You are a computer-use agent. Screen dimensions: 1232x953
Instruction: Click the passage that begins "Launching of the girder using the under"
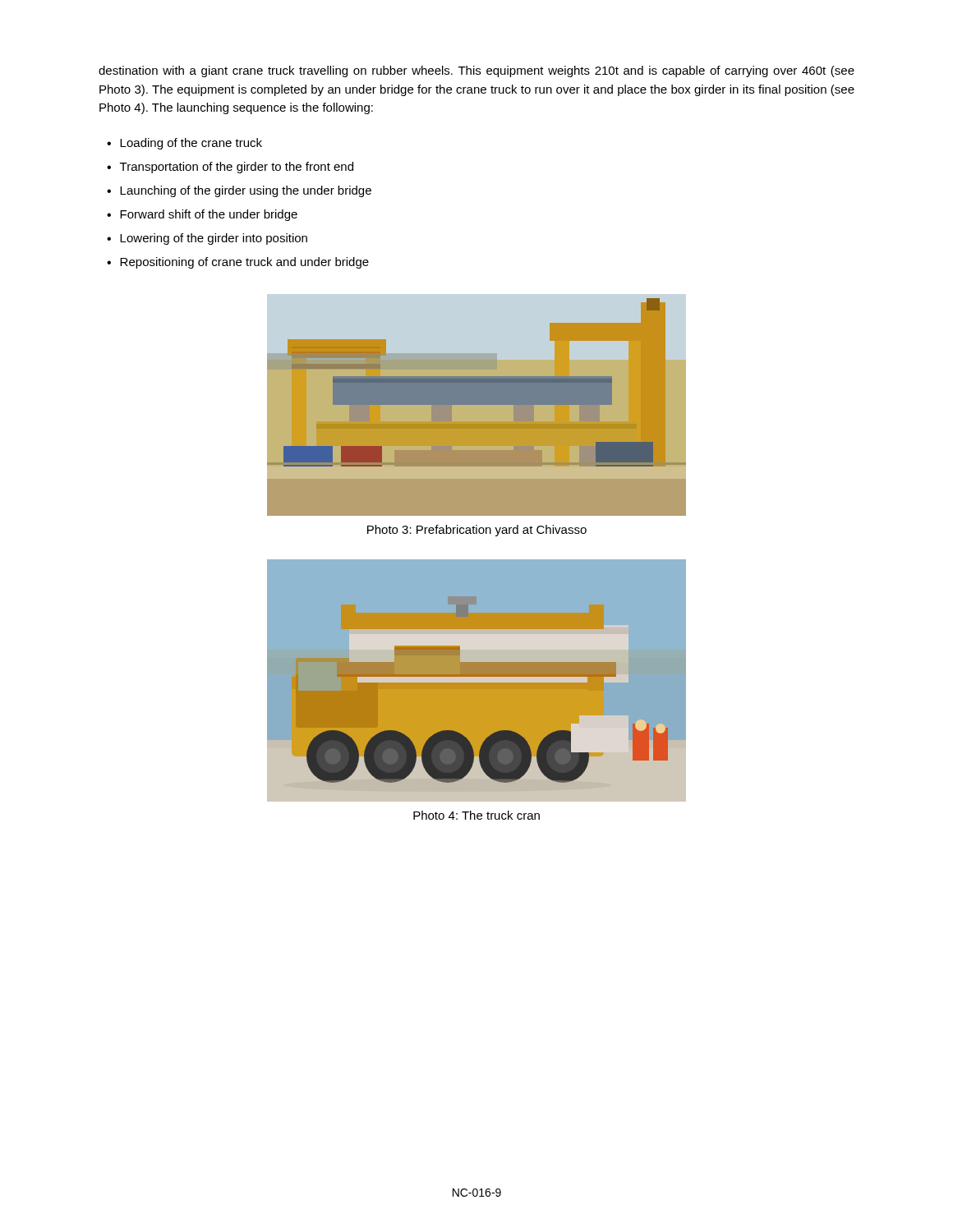pos(246,190)
